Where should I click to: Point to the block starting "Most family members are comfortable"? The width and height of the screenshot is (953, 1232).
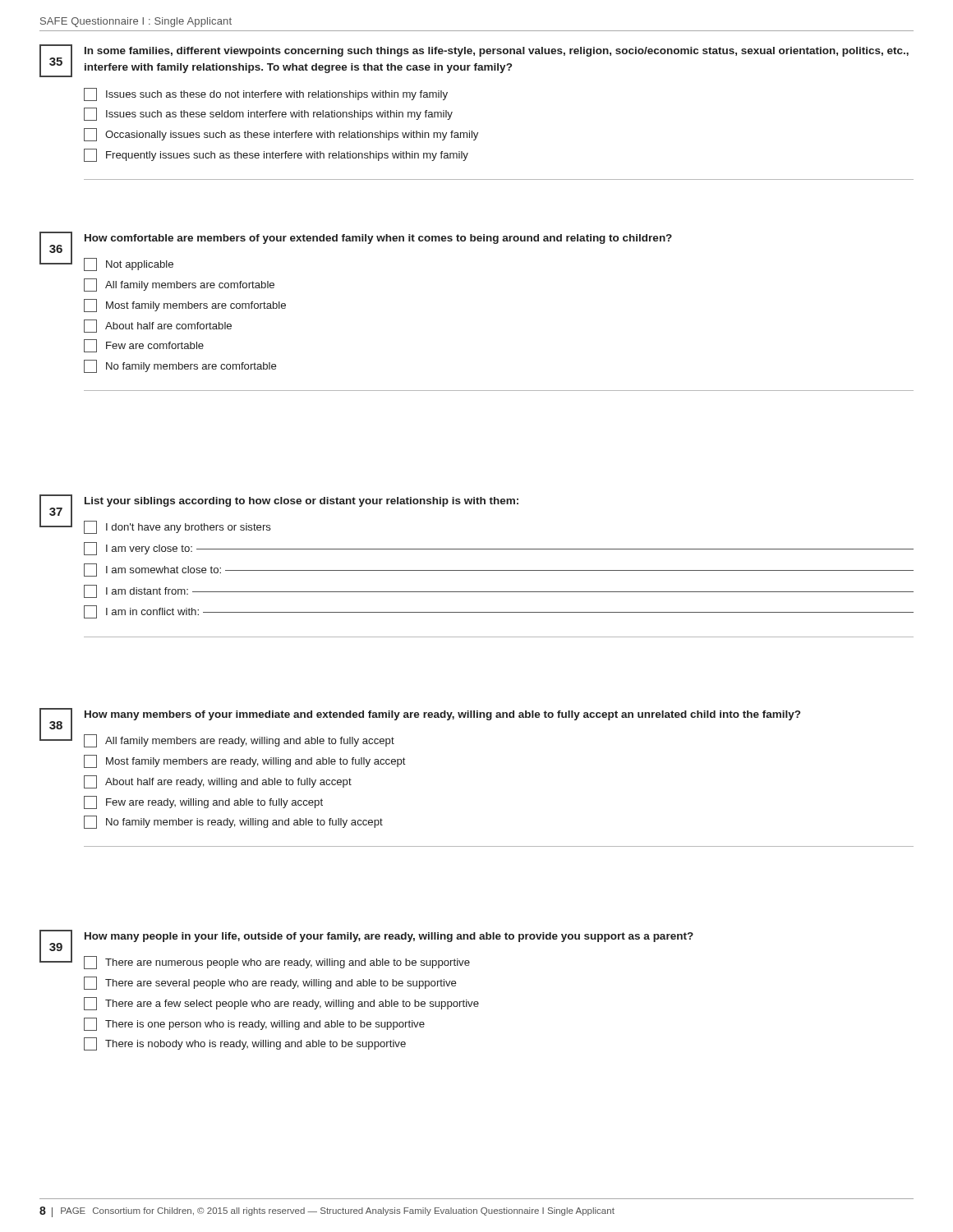click(x=185, y=305)
